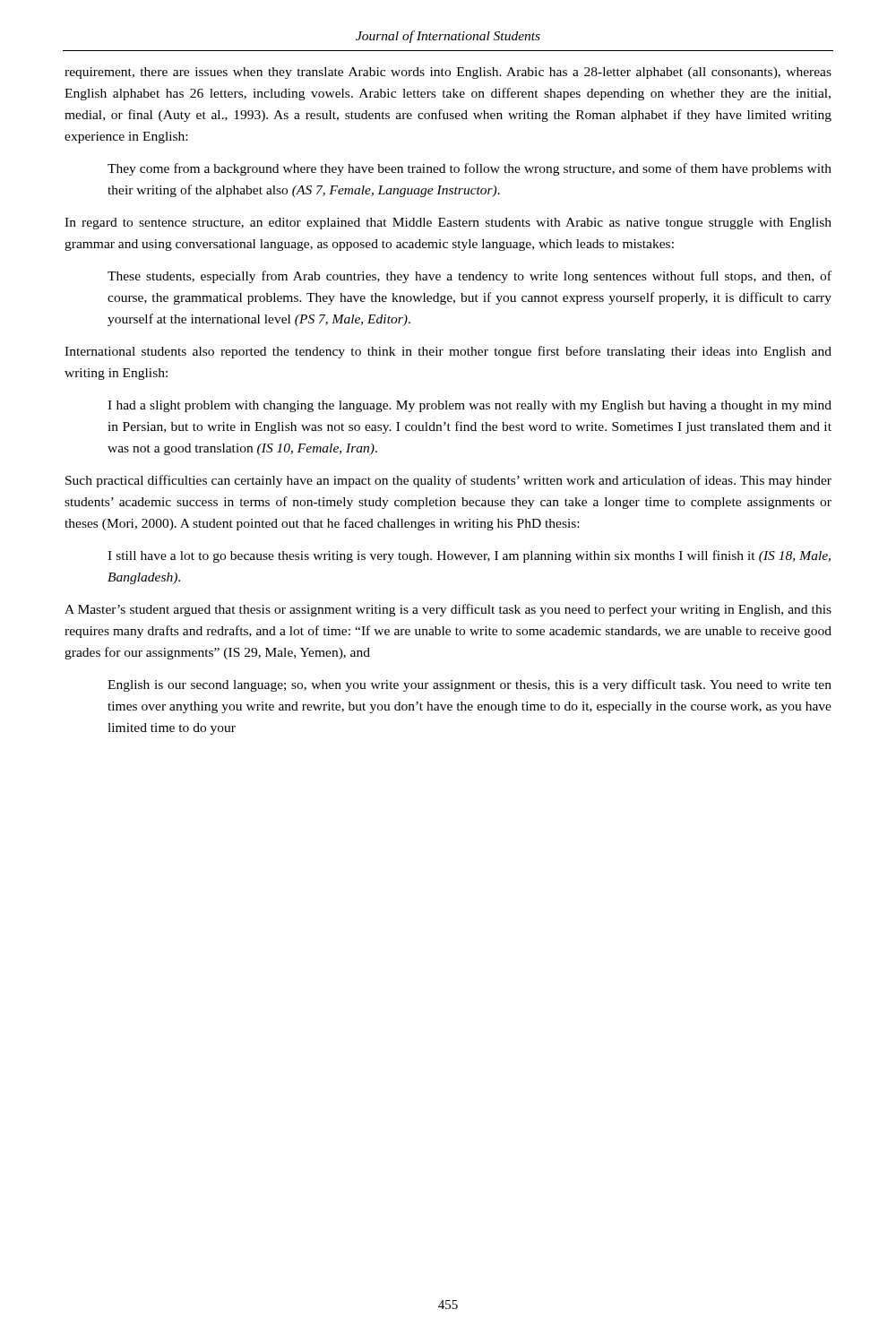Screen dimensions: 1344x896
Task: Select the text block with the text "A Master’s student"
Action: (448, 631)
